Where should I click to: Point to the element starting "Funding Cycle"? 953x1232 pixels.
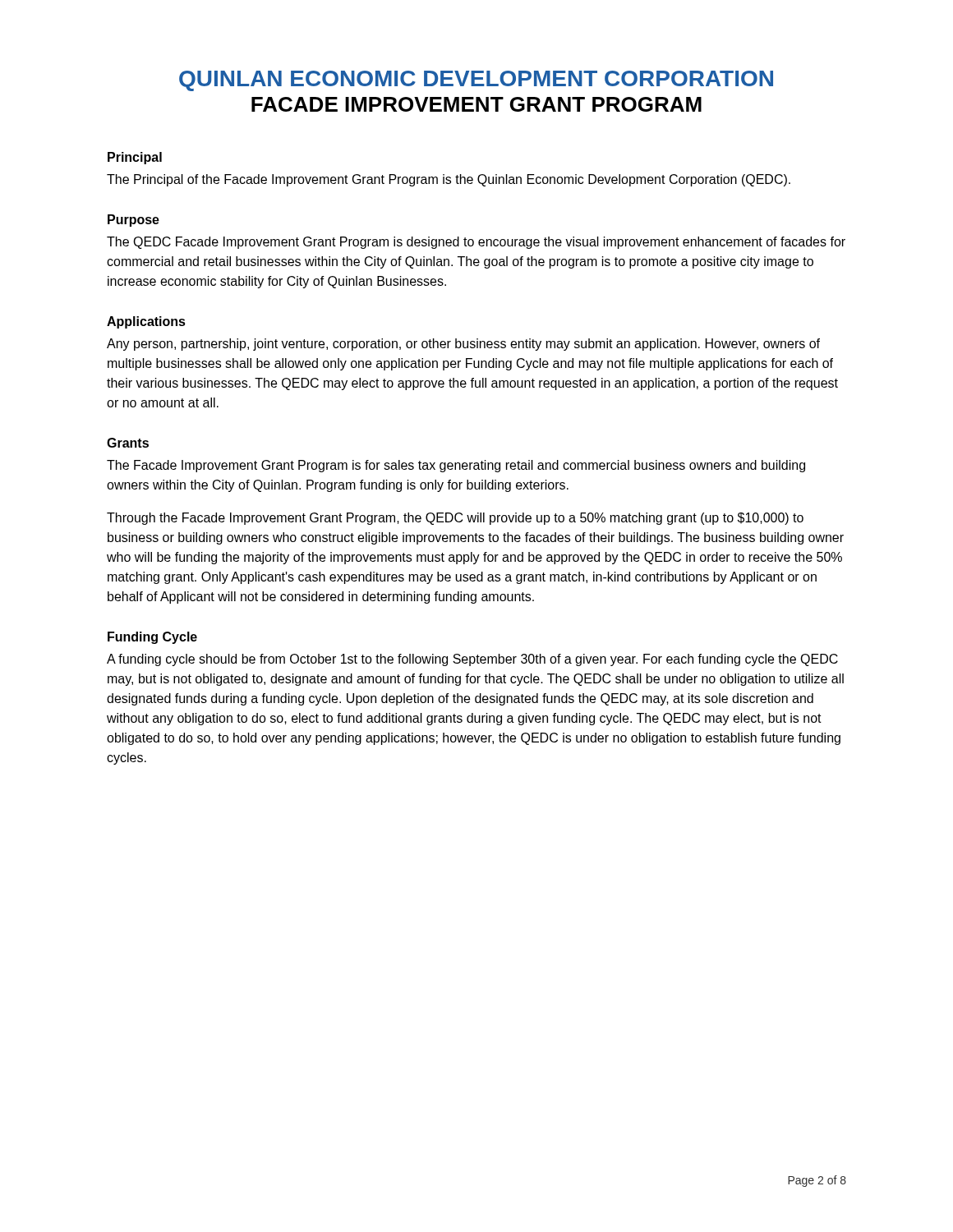[152, 637]
